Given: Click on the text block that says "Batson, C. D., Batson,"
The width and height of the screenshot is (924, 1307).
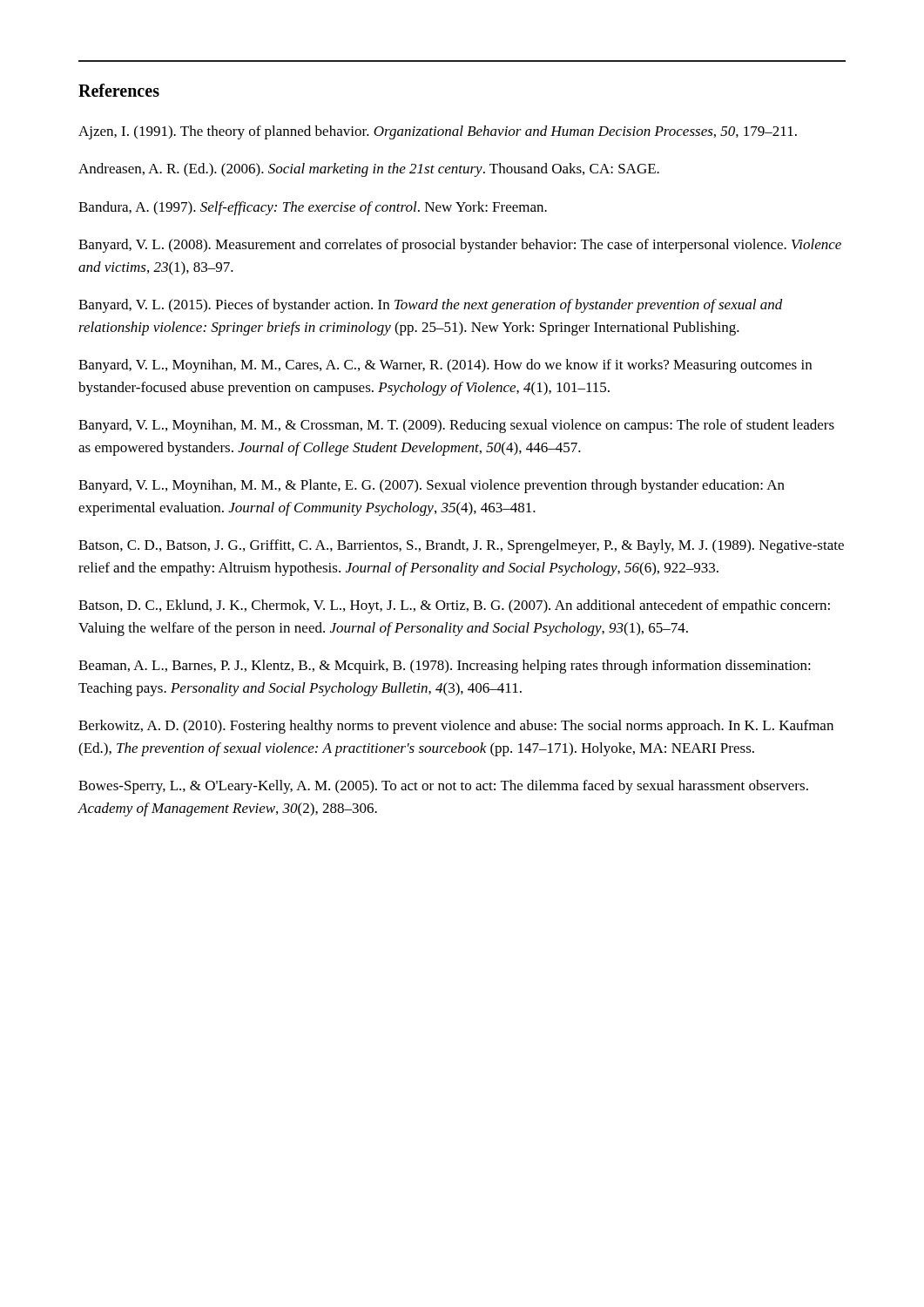Looking at the screenshot, I should coord(461,556).
